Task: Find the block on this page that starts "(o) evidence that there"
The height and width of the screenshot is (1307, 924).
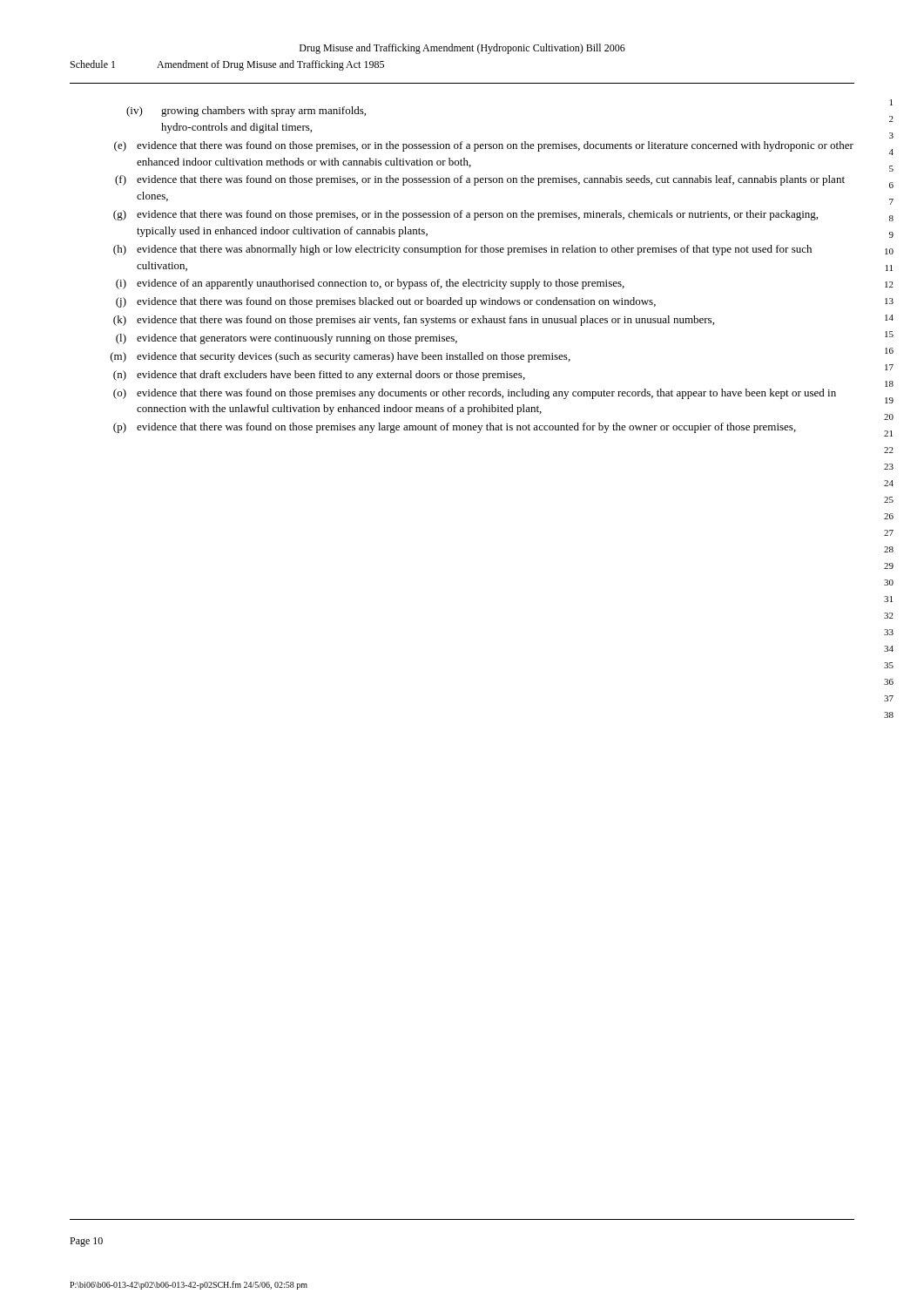Action: (462, 401)
